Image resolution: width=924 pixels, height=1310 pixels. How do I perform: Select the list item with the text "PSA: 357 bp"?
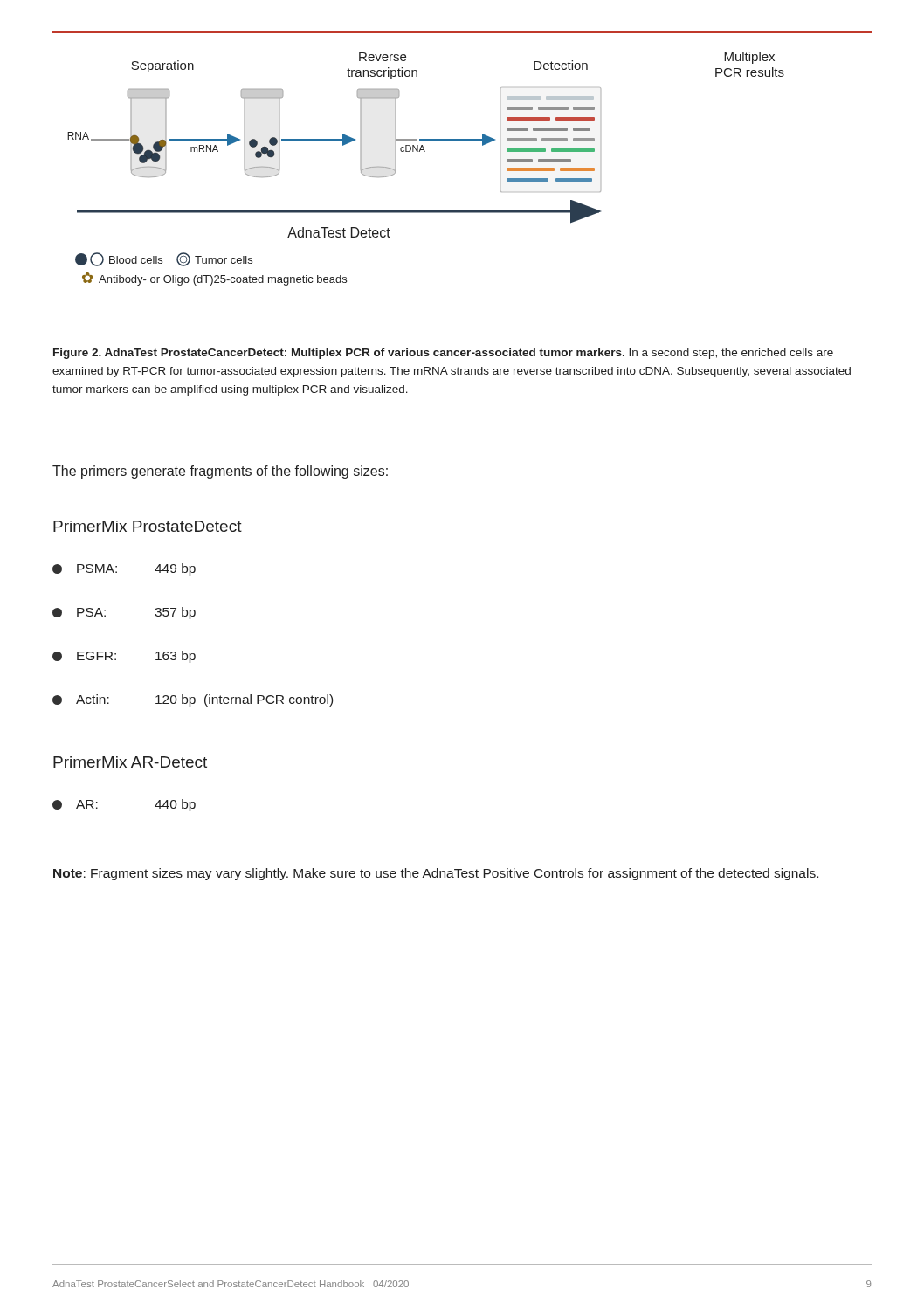(x=90, y=613)
